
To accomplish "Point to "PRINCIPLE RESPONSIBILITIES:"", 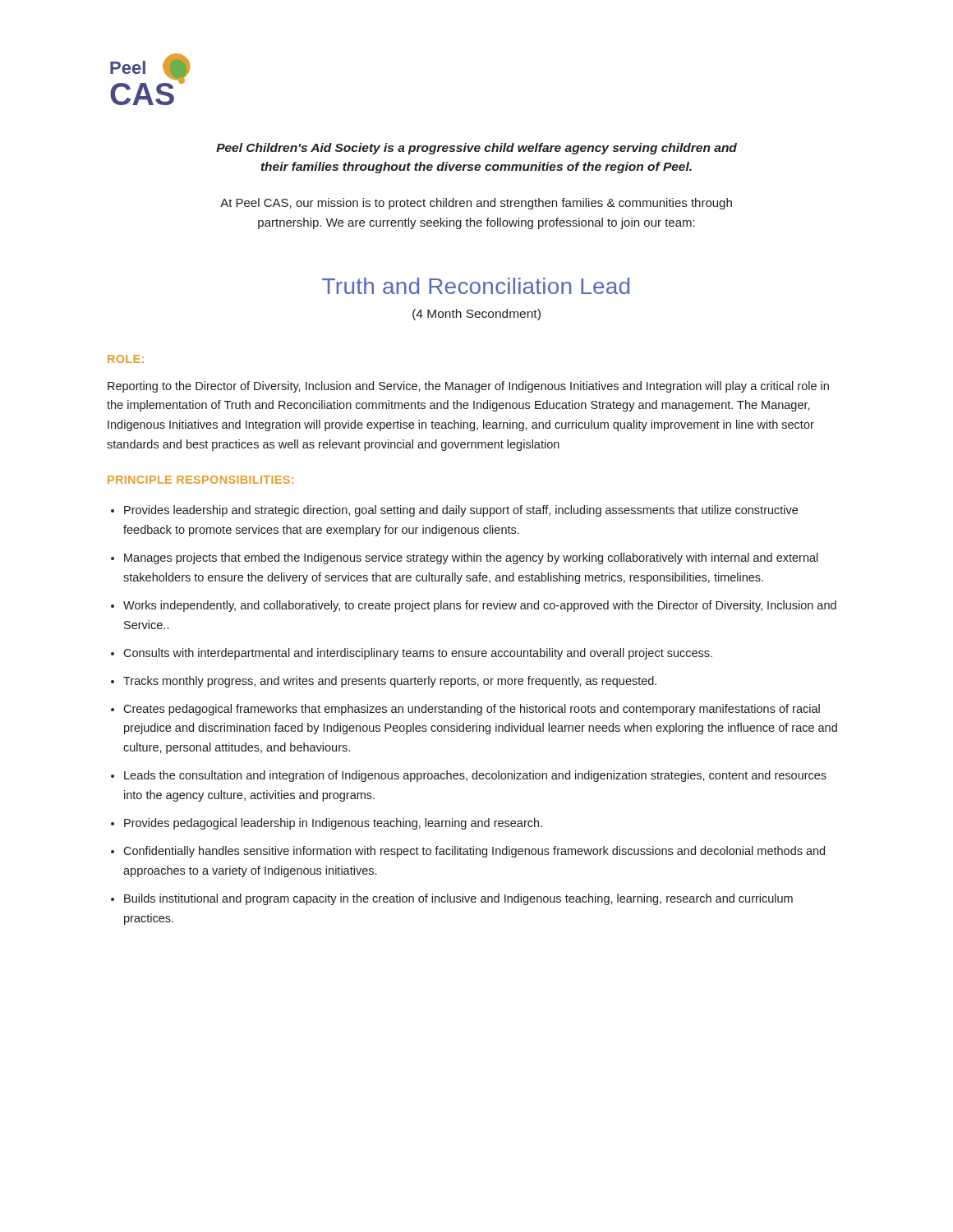I will click(x=201, y=480).
